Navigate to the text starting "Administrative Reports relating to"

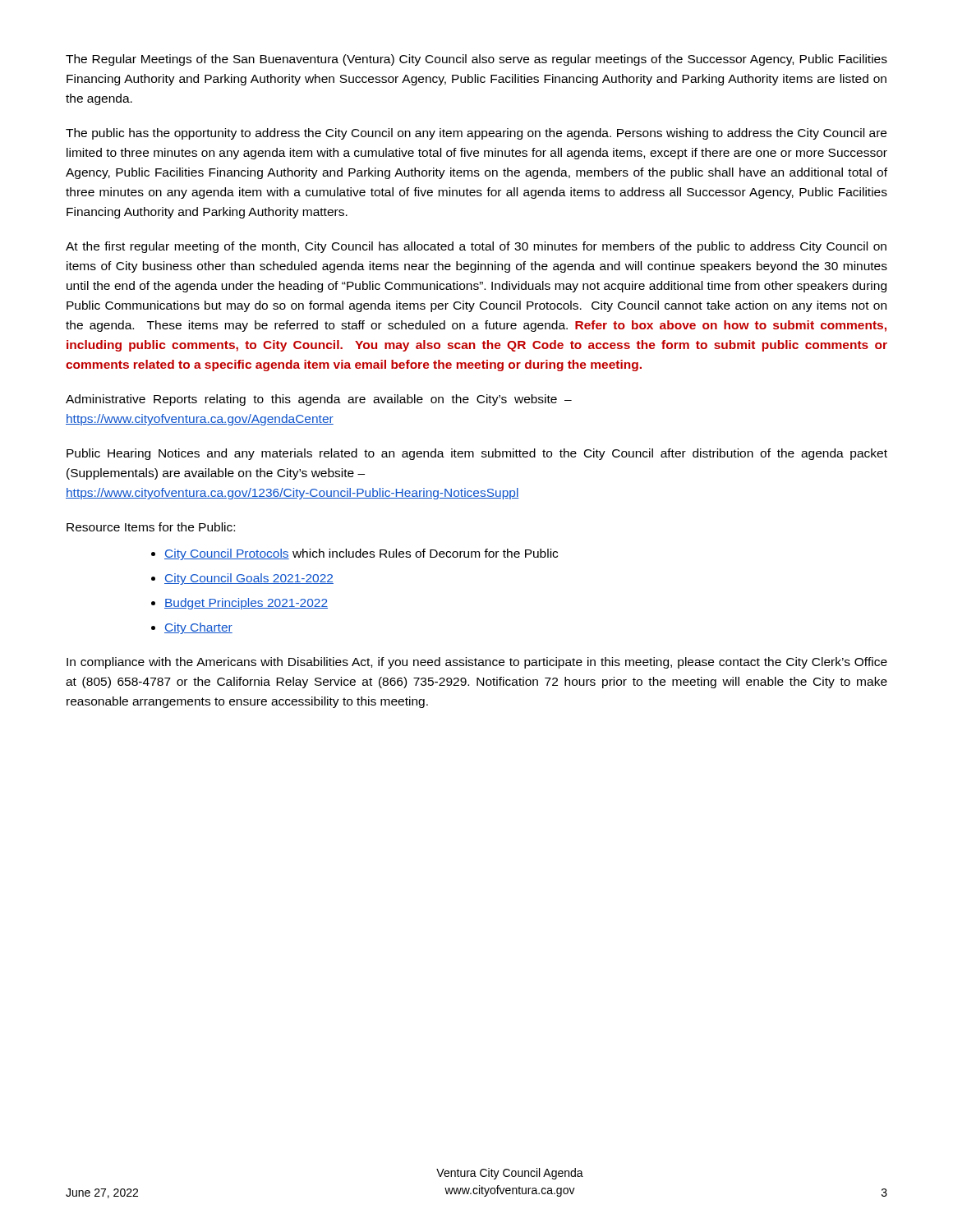tap(476, 409)
